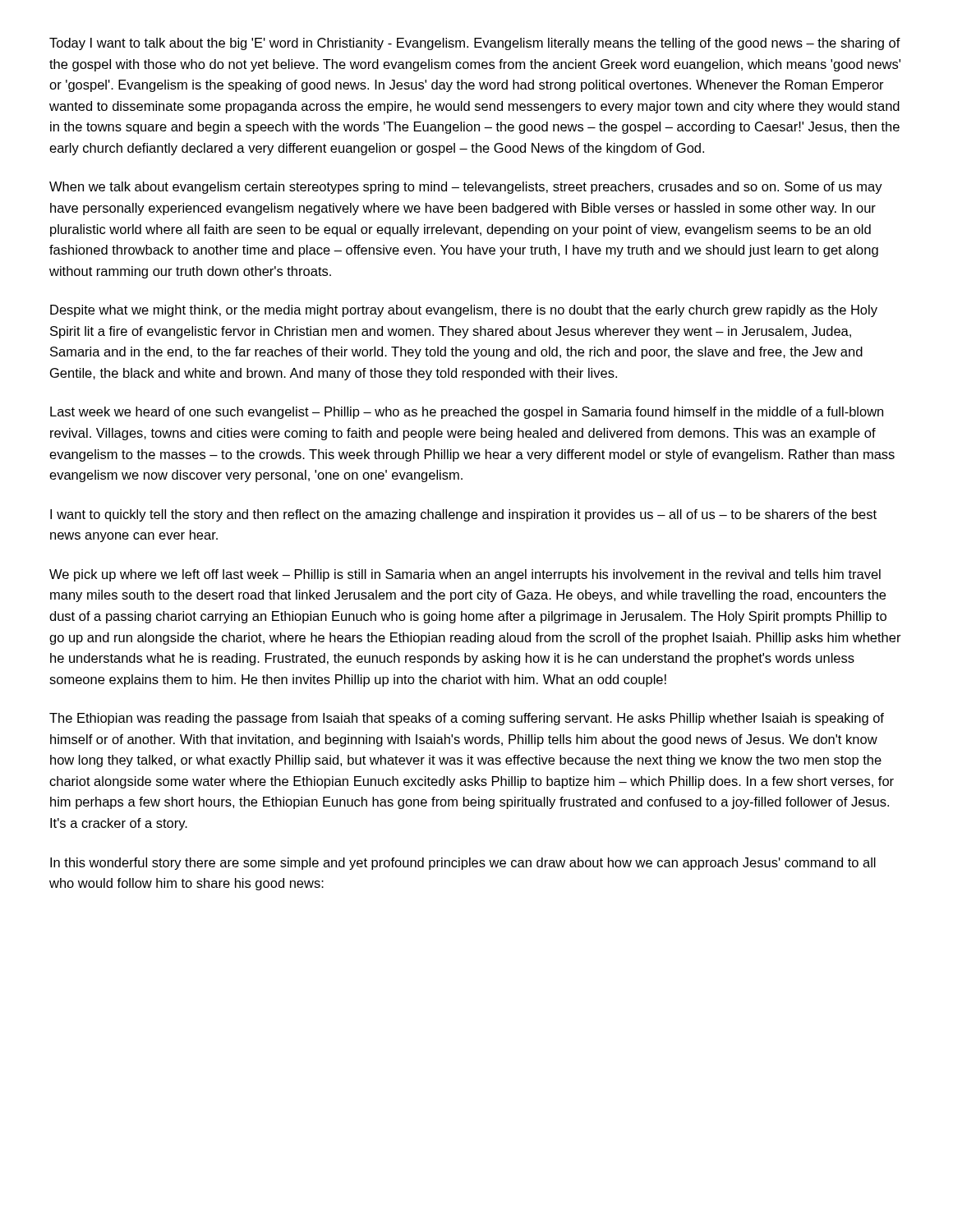Find the text block that reads "Despite what we might think,"
Image resolution: width=953 pixels, height=1232 pixels.
[x=463, y=341]
